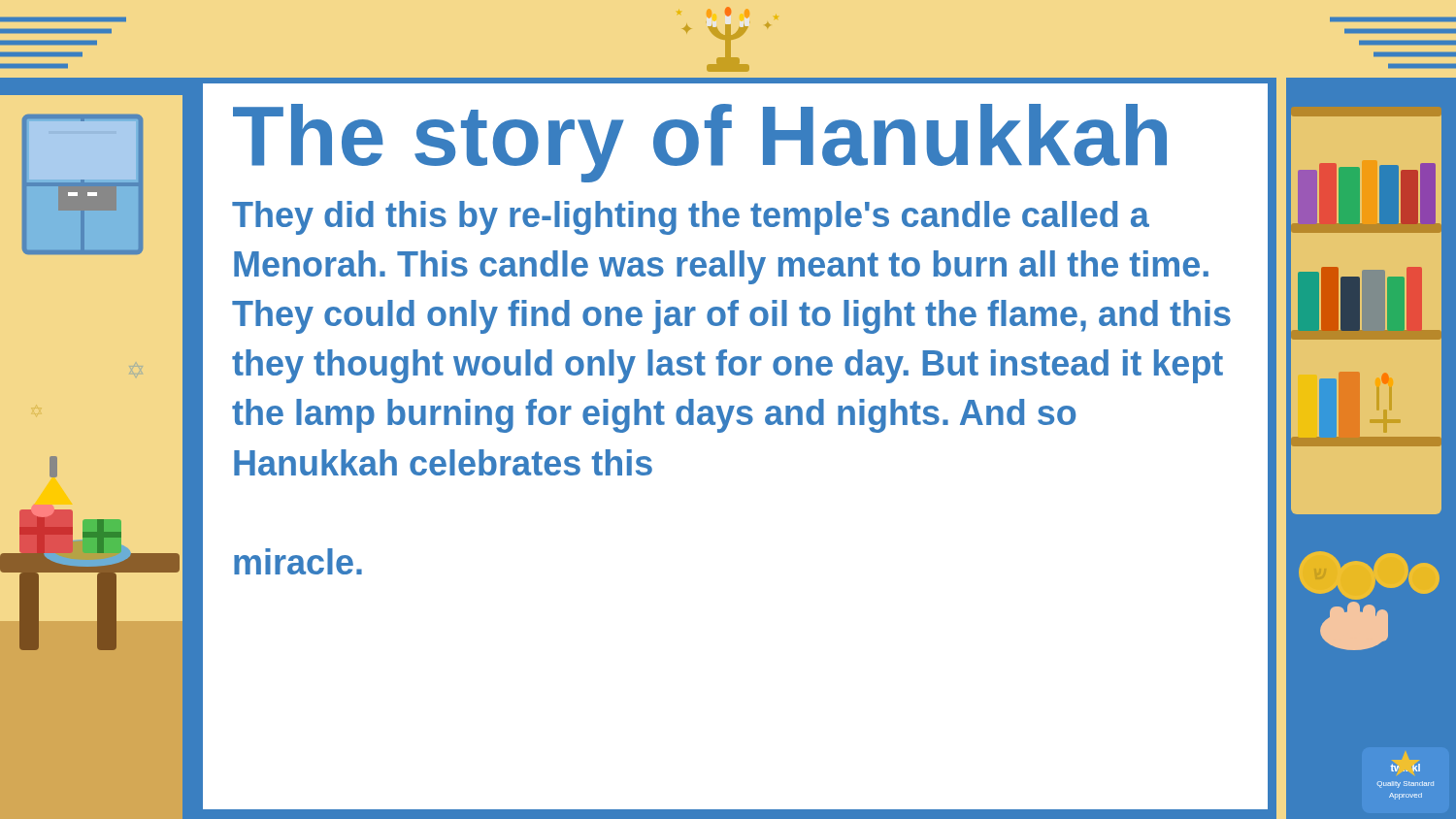Screen dimensions: 819x1456
Task: Navigate to the text starting "They did this by re-lighting the temple's"
Action: (732, 389)
